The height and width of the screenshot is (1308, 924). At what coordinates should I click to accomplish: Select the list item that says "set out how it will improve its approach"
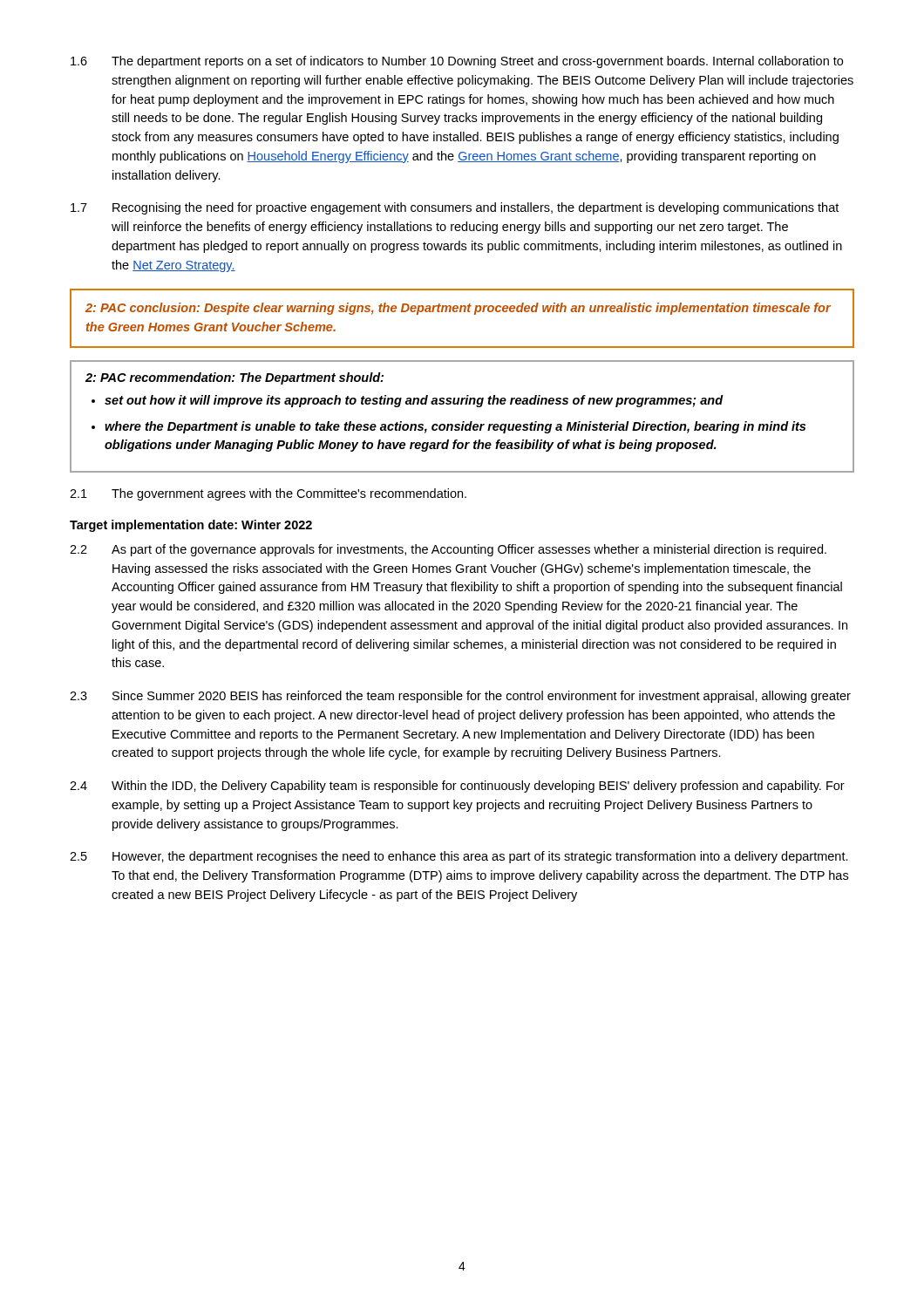coord(414,400)
